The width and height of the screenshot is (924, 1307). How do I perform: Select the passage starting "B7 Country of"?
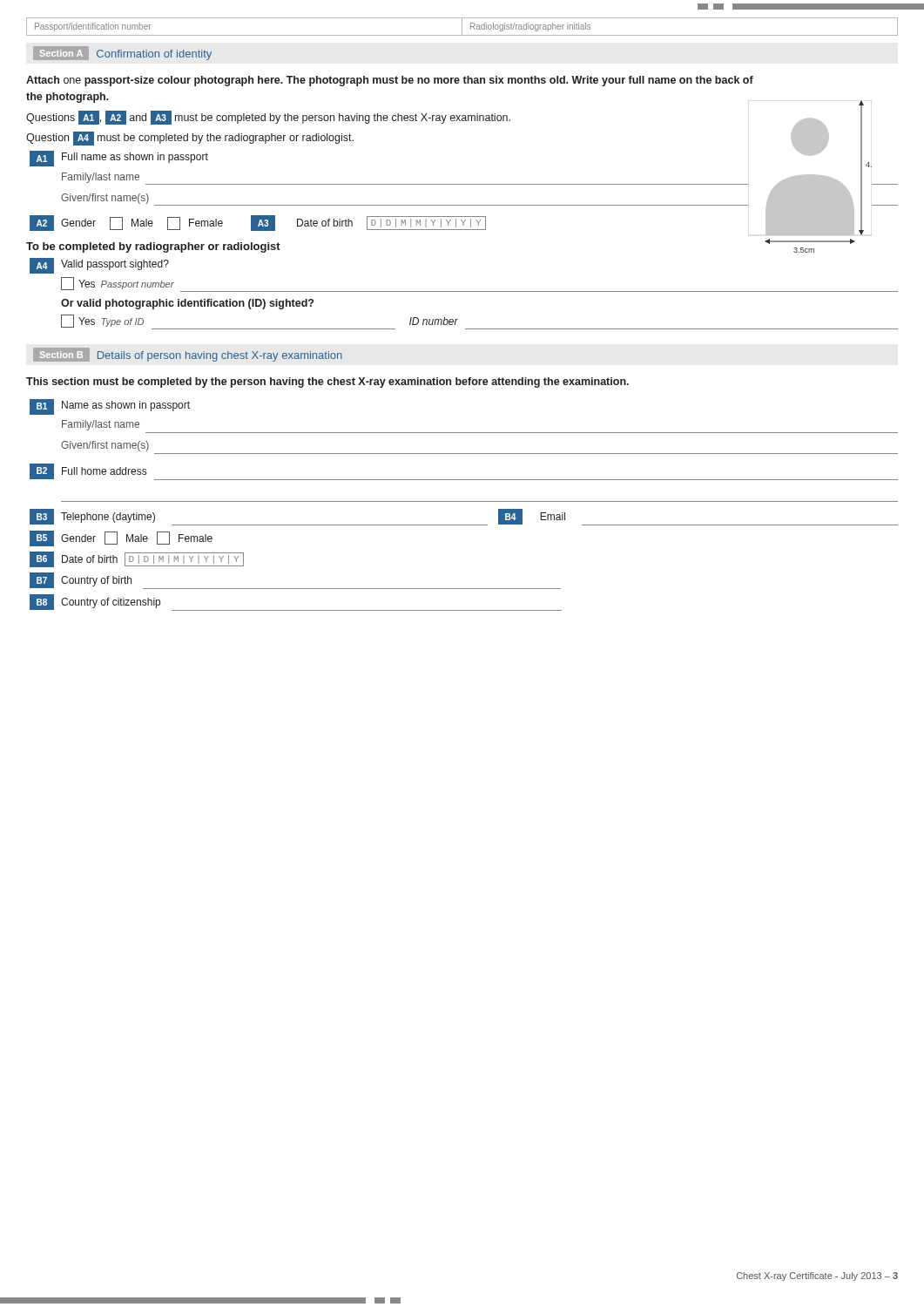point(464,581)
